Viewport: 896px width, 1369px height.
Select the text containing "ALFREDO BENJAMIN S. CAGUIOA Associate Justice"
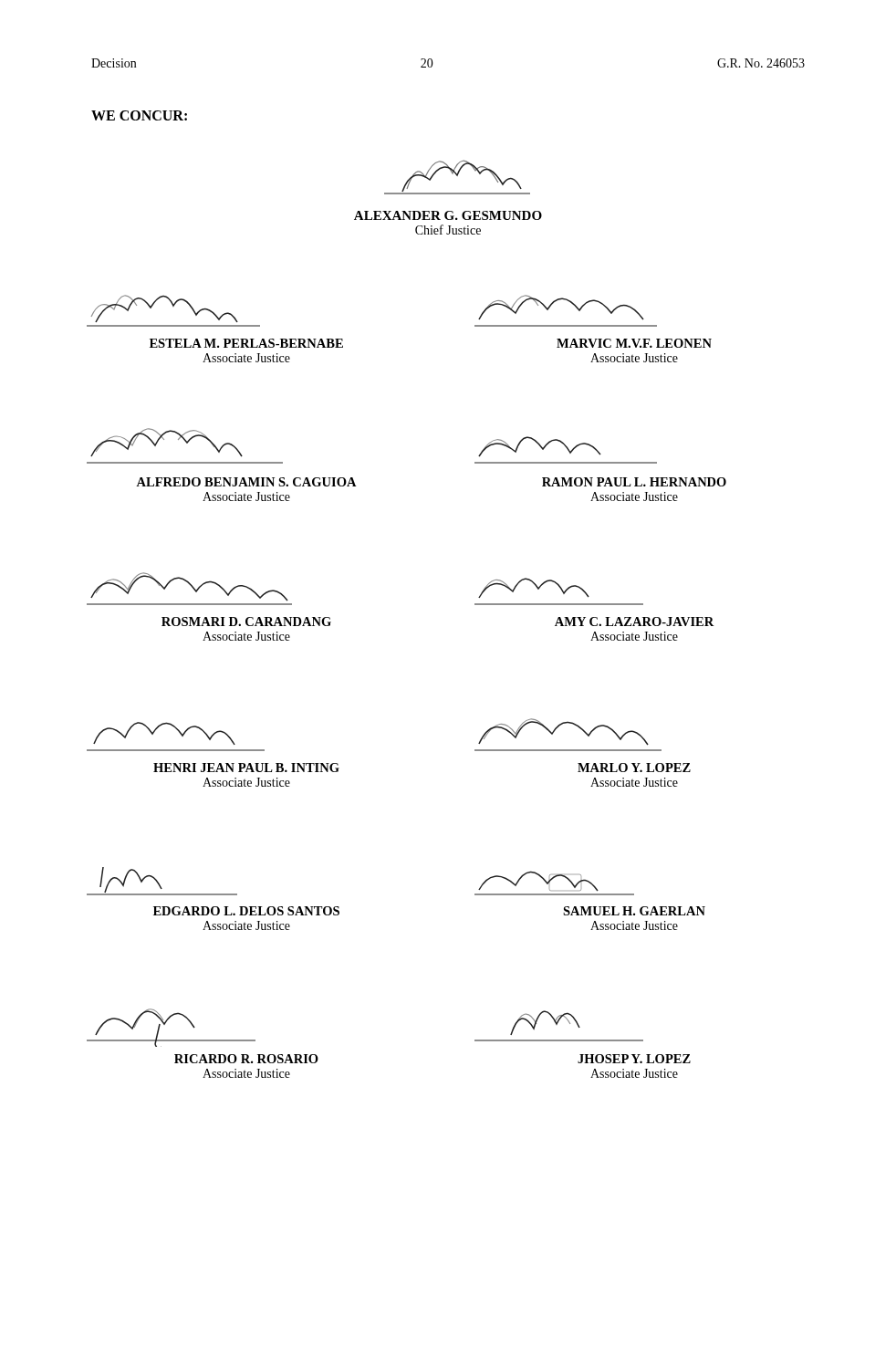(x=246, y=490)
